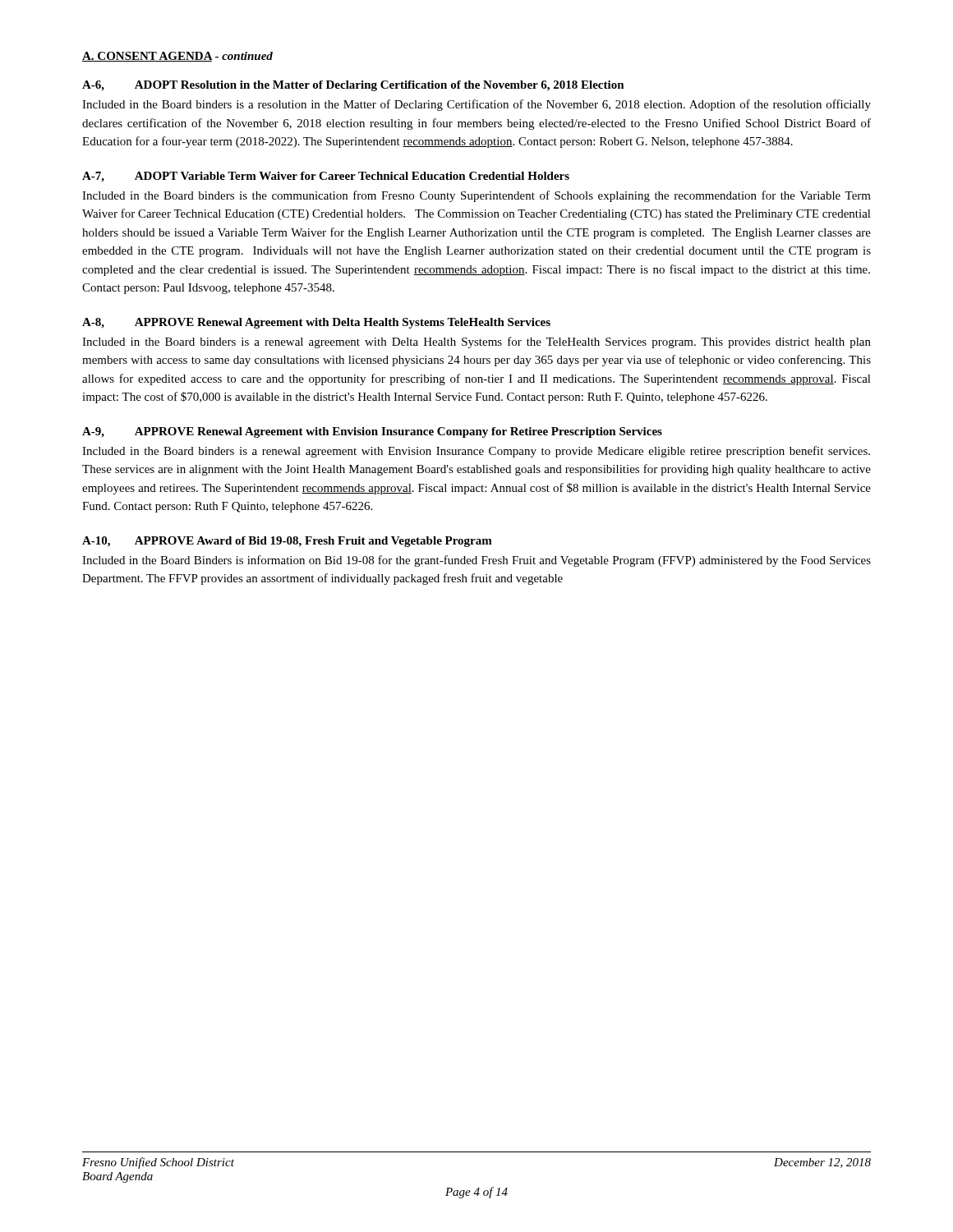Screen dimensions: 1232x953
Task: Find the list item that reads "A-8, APPROVE Renewal Agreement"
Action: (476, 361)
